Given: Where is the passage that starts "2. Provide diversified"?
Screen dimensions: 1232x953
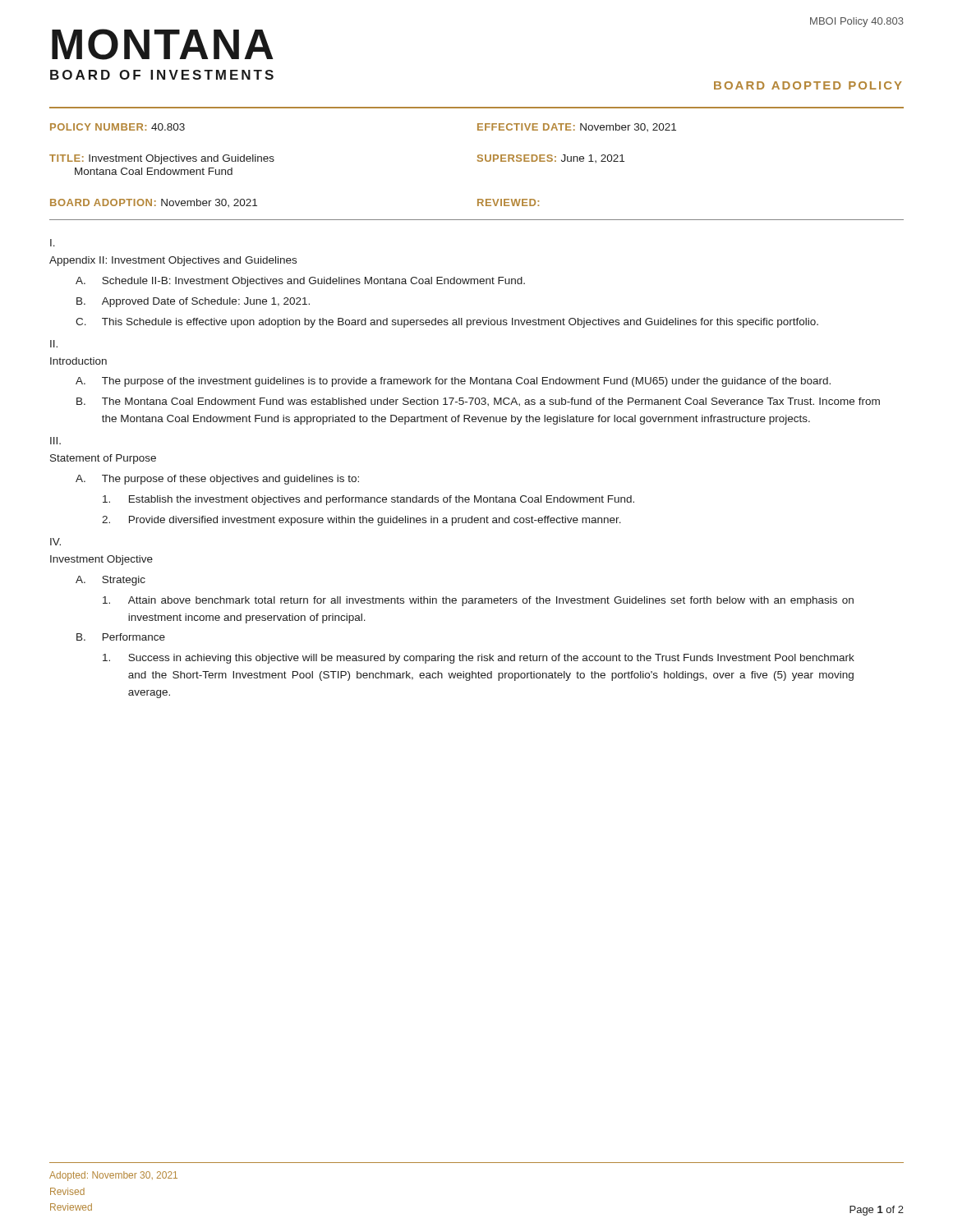Looking at the screenshot, I should (478, 520).
